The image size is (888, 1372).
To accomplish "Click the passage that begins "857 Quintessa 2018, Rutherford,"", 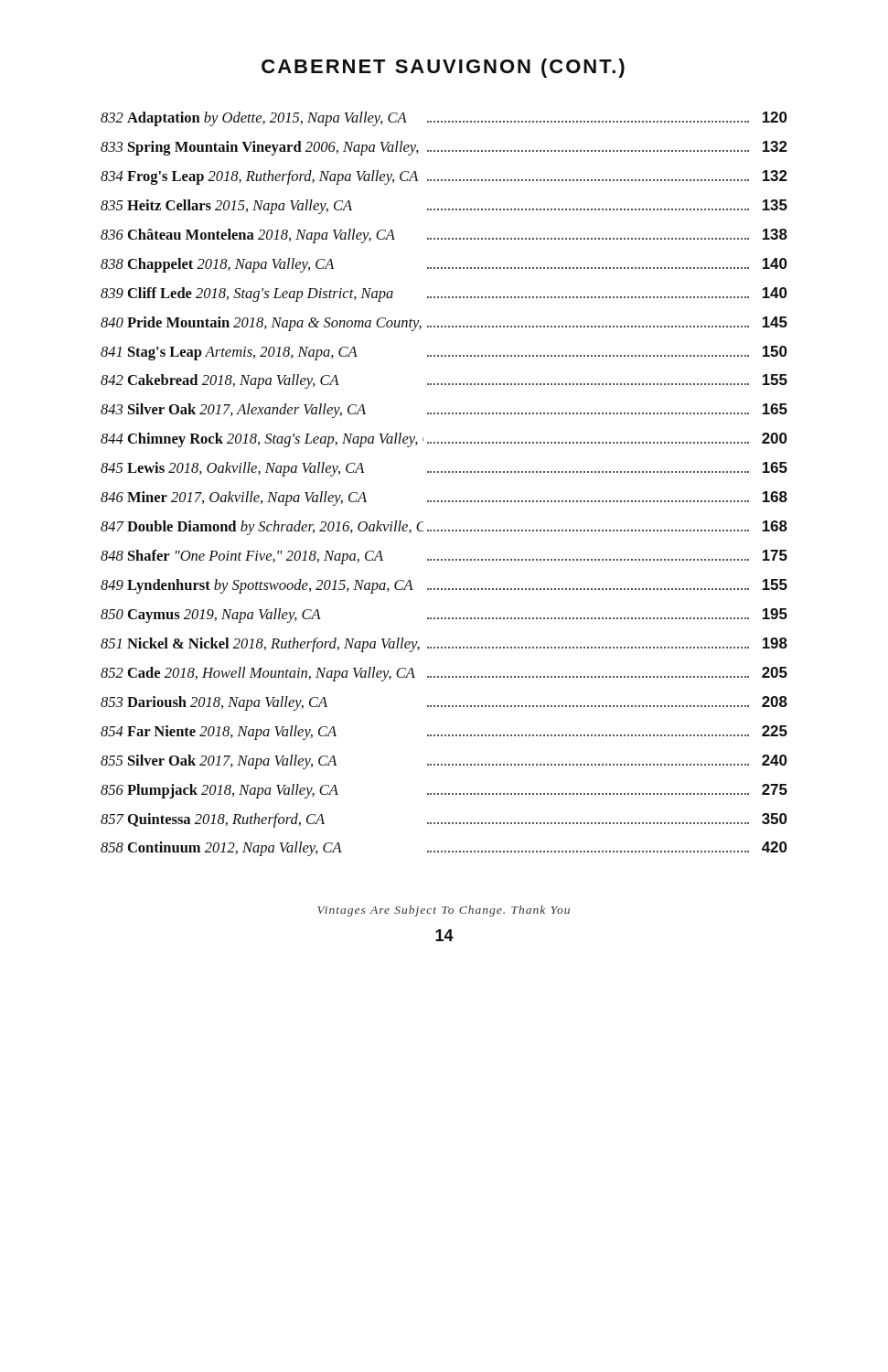I will tap(444, 820).
